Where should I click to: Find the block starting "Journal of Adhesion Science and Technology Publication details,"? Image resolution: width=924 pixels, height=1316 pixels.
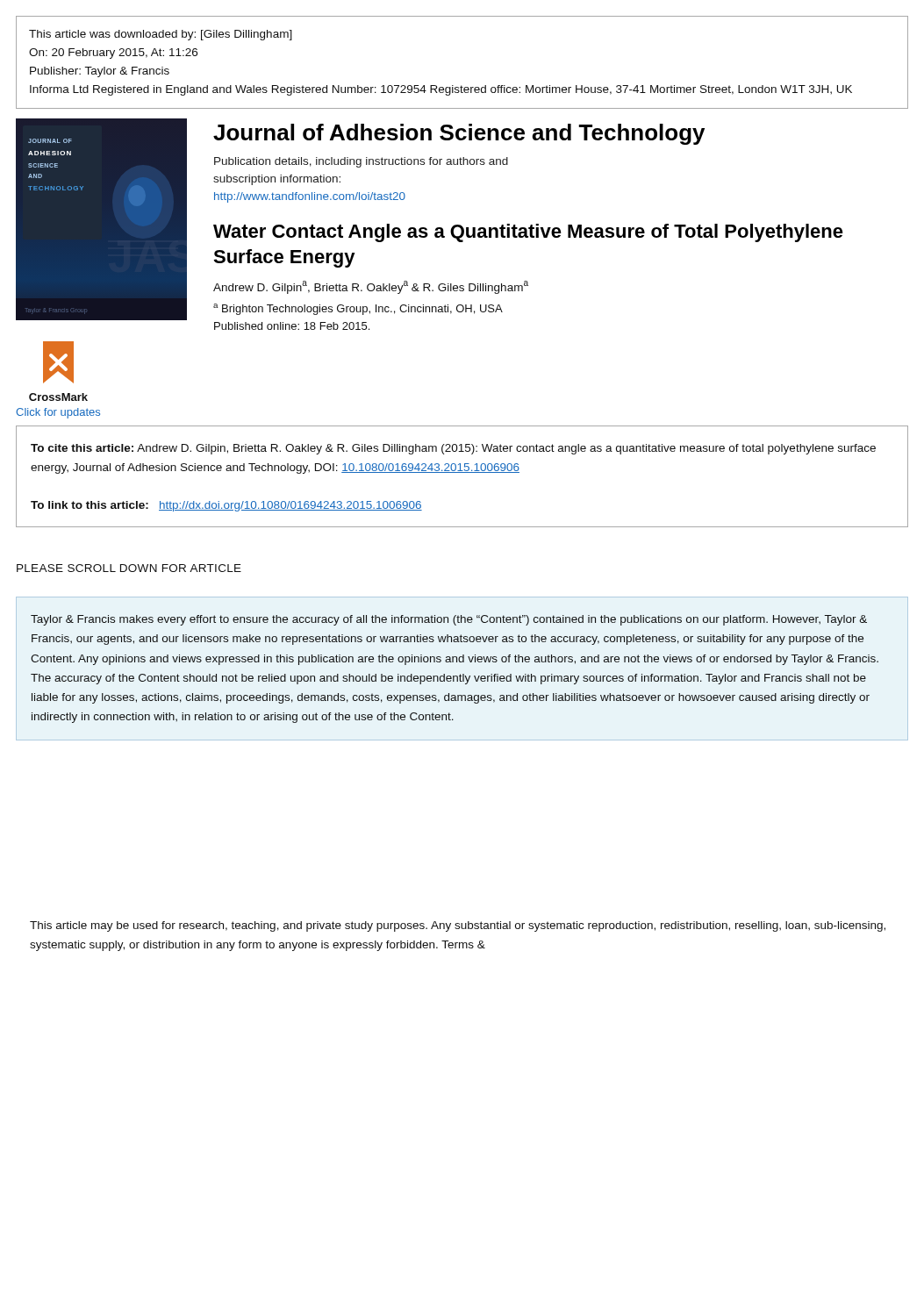459,134
